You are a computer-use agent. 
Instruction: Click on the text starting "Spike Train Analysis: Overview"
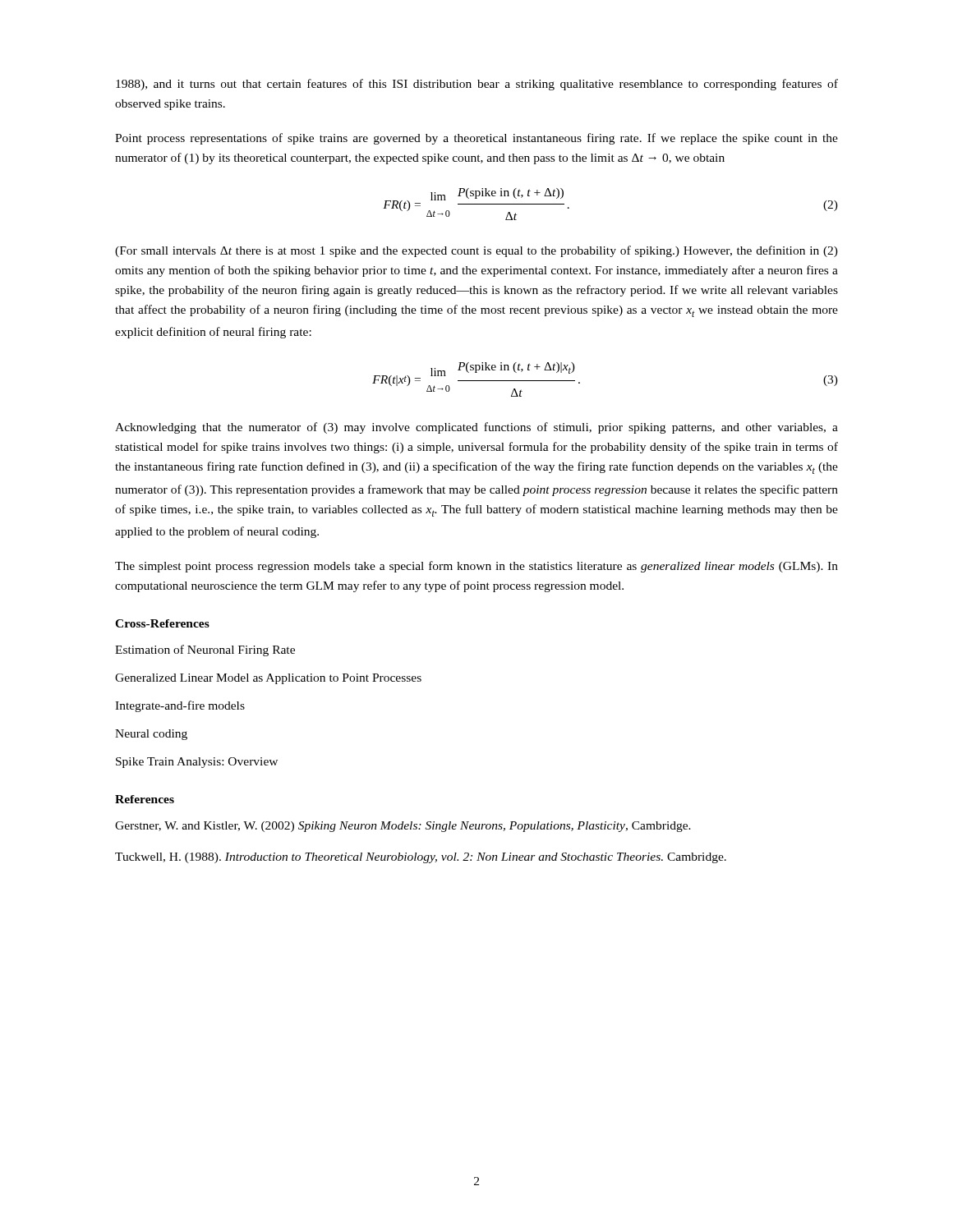click(x=197, y=761)
